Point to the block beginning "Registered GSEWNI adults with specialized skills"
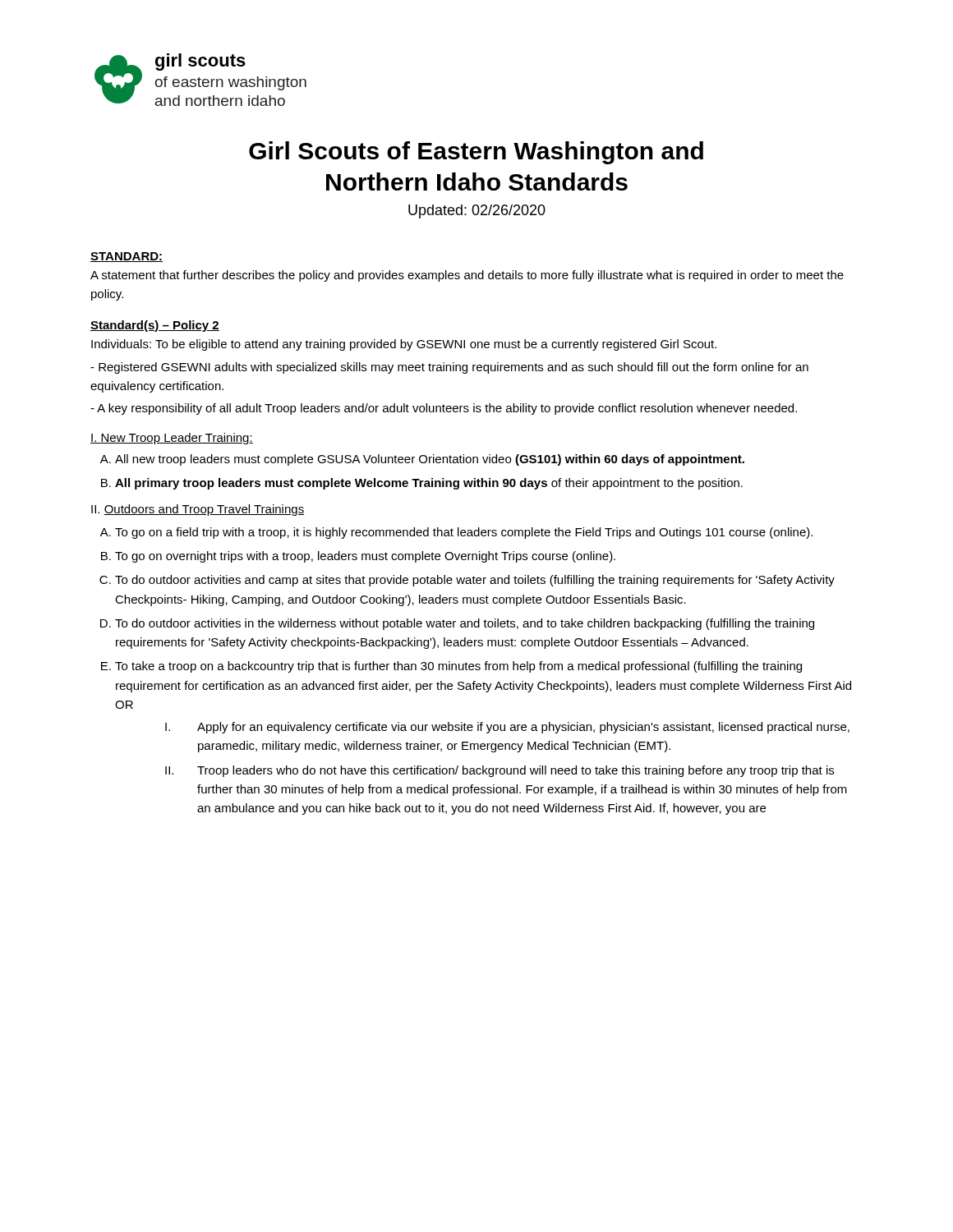This screenshot has height=1232, width=953. [450, 376]
